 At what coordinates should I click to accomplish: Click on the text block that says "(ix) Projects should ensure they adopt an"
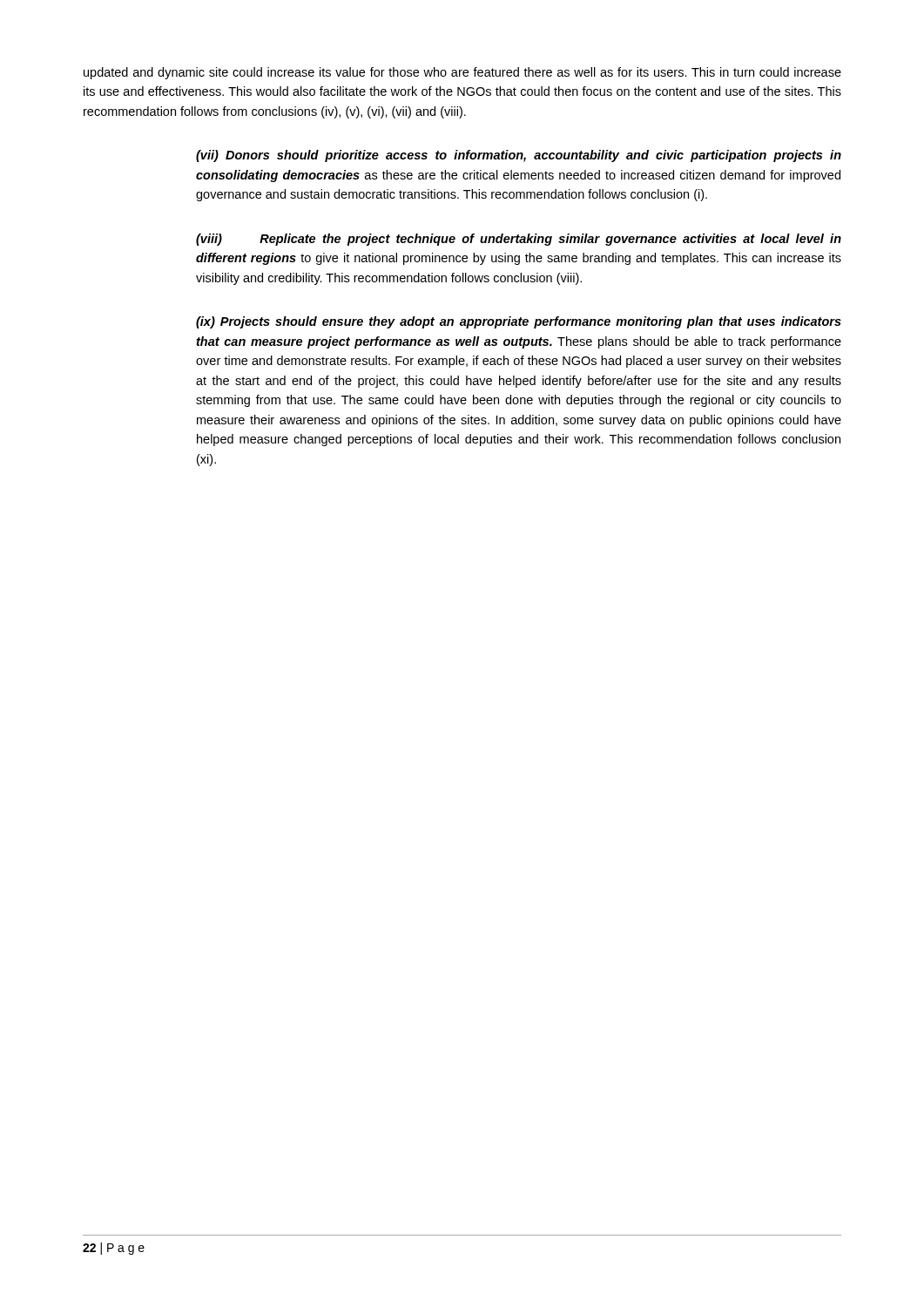click(x=519, y=390)
